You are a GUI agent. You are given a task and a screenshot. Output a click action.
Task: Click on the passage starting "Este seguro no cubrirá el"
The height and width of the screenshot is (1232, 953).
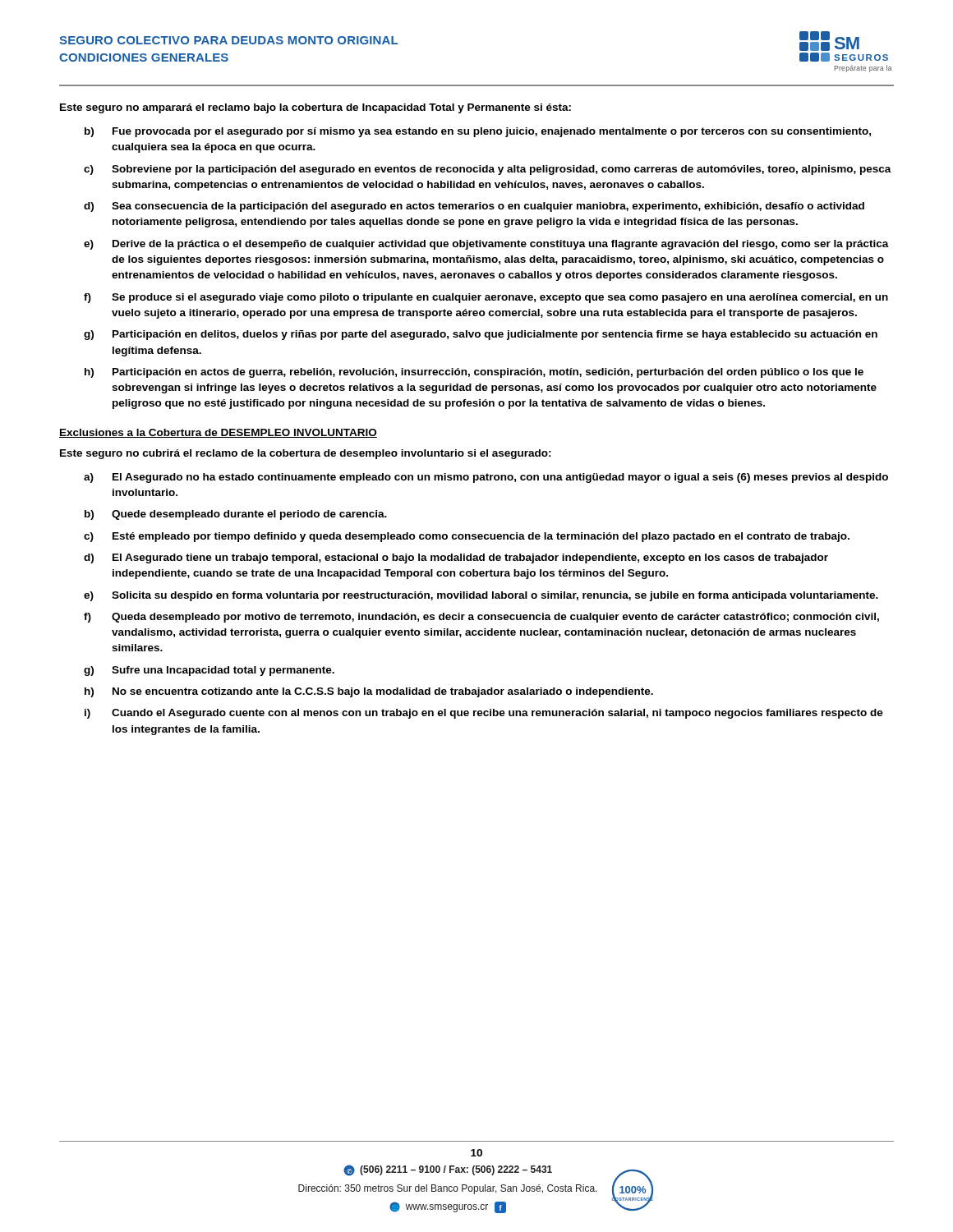pos(476,453)
